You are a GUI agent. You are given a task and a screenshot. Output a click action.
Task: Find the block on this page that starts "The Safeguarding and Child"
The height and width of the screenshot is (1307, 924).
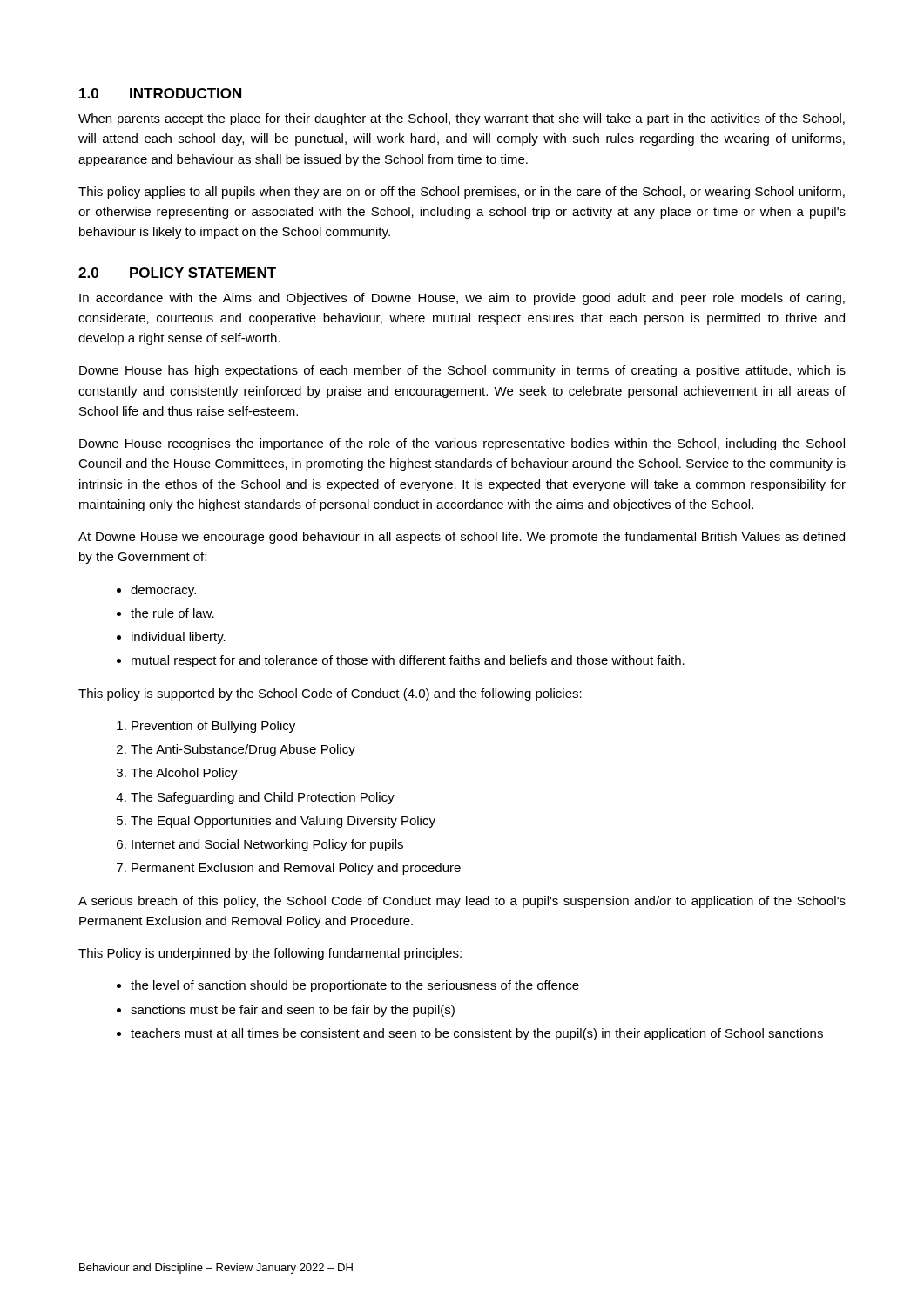[x=262, y=796]
